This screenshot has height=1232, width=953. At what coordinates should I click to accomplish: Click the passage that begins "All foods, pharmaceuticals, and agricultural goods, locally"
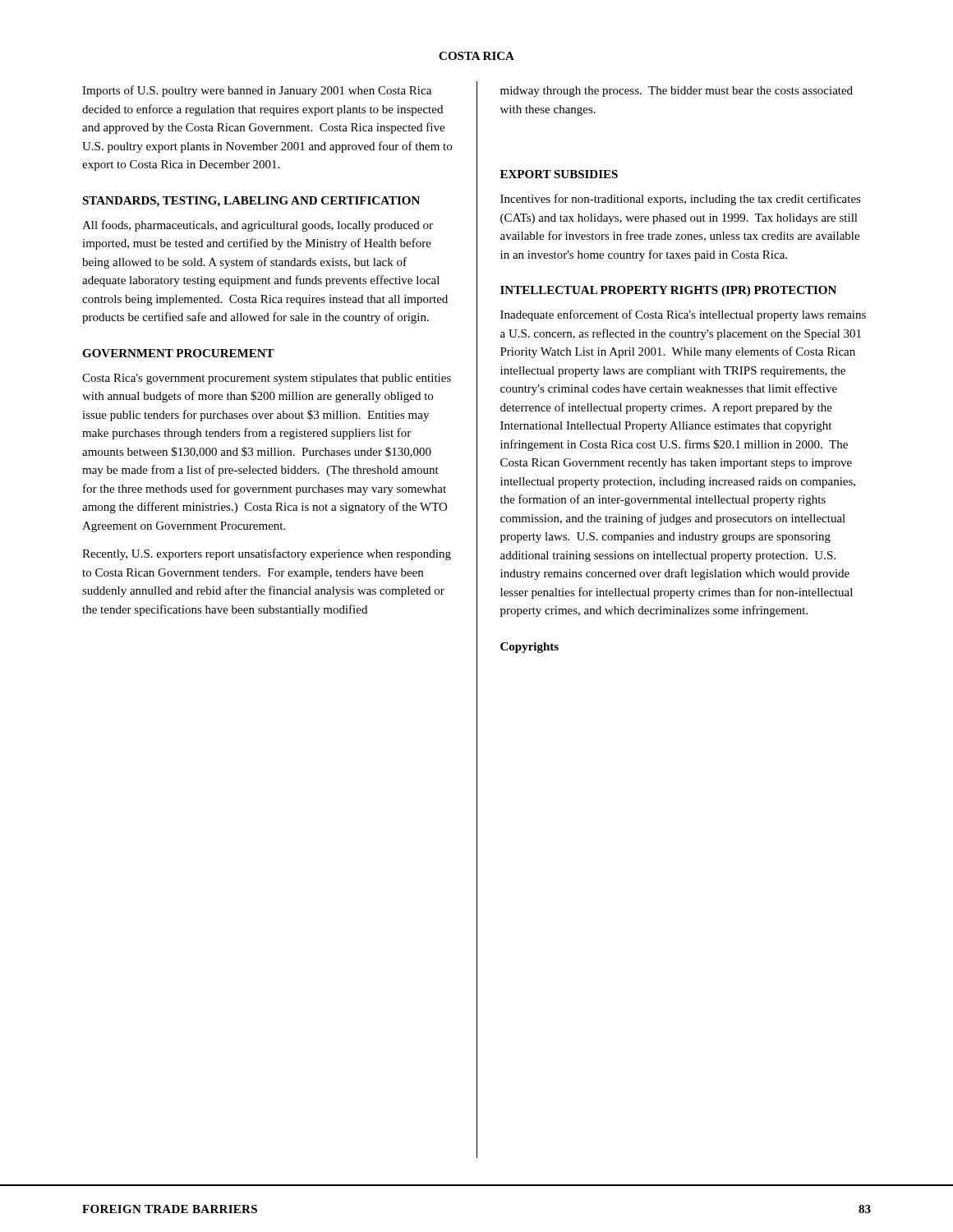click(x=268, y=271)
